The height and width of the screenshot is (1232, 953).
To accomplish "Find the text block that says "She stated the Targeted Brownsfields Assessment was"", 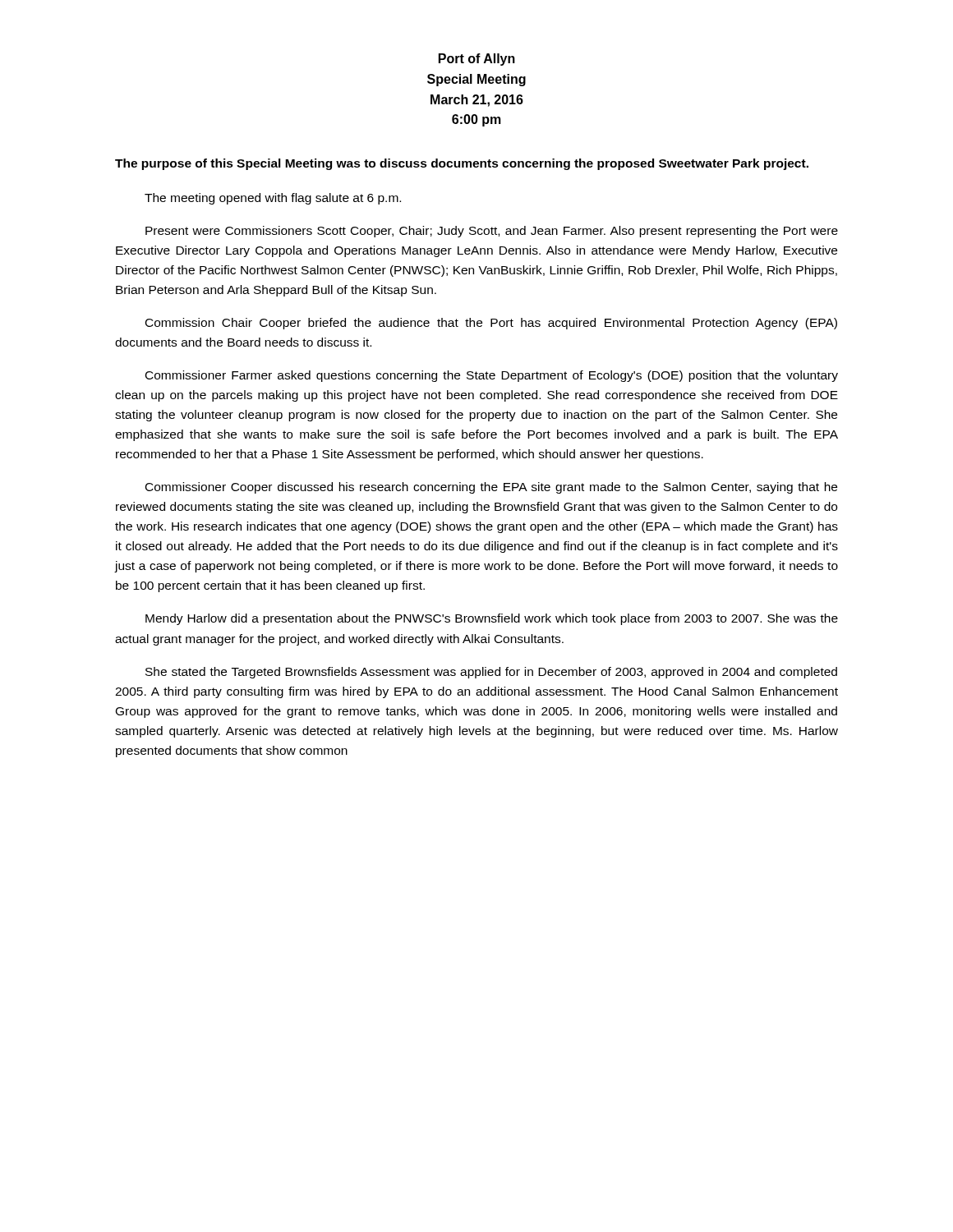I will coord(476,710).
